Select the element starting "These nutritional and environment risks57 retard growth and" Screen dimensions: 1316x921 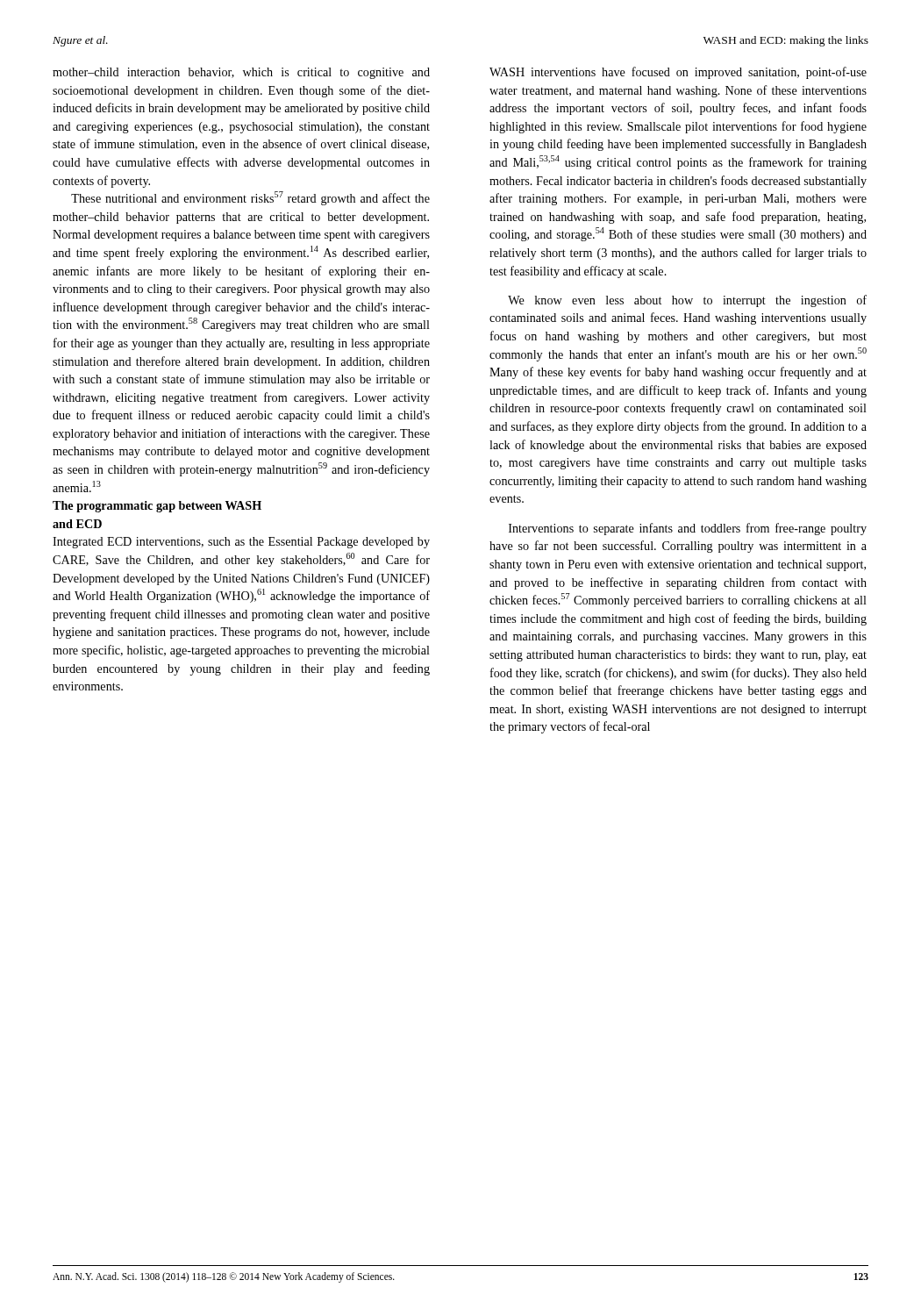pyautogui.click(x=241, y=343)
